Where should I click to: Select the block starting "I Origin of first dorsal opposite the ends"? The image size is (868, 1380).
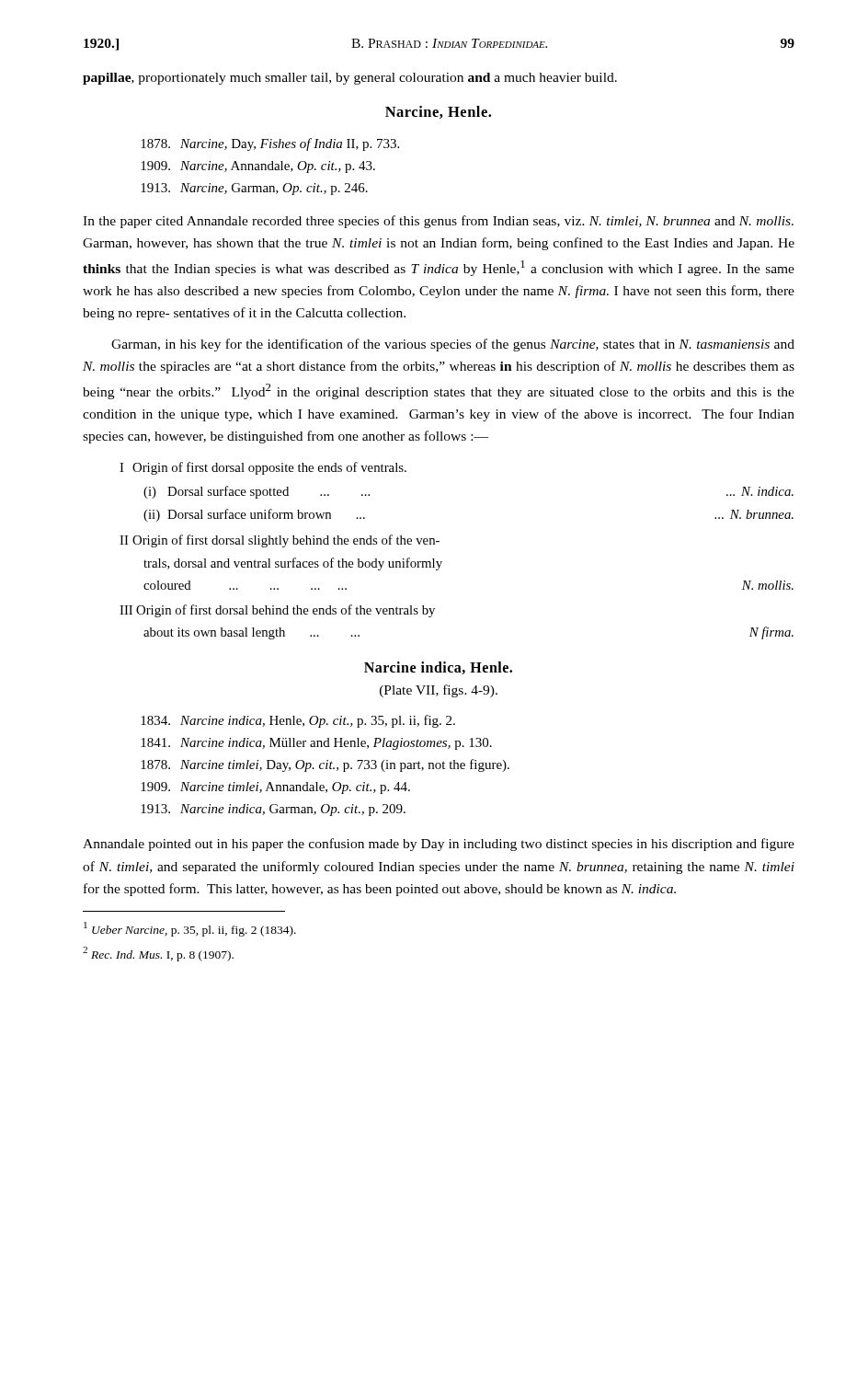(x=263, y=468)
